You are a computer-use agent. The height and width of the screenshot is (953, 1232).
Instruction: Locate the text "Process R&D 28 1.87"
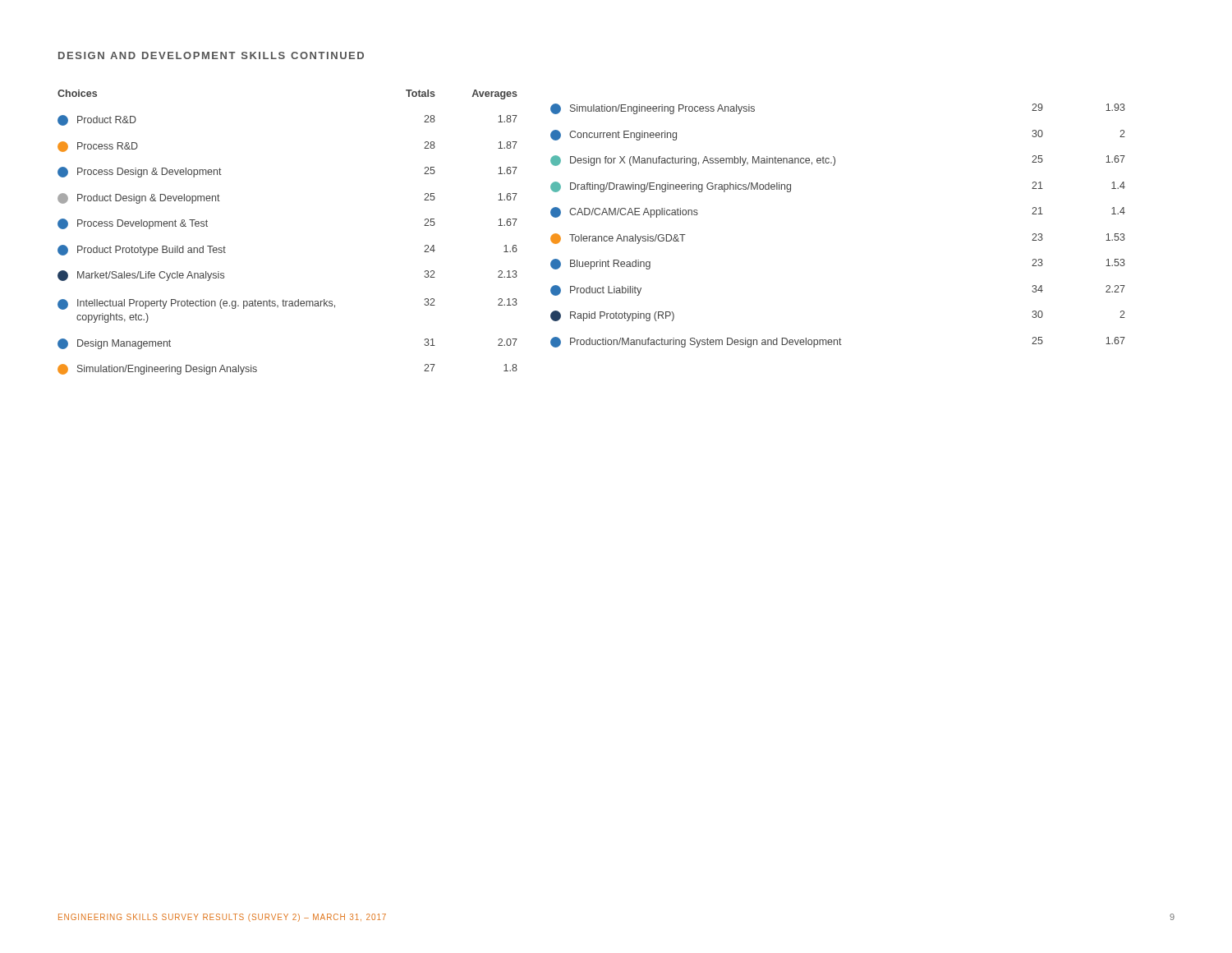tap(100, 147)
